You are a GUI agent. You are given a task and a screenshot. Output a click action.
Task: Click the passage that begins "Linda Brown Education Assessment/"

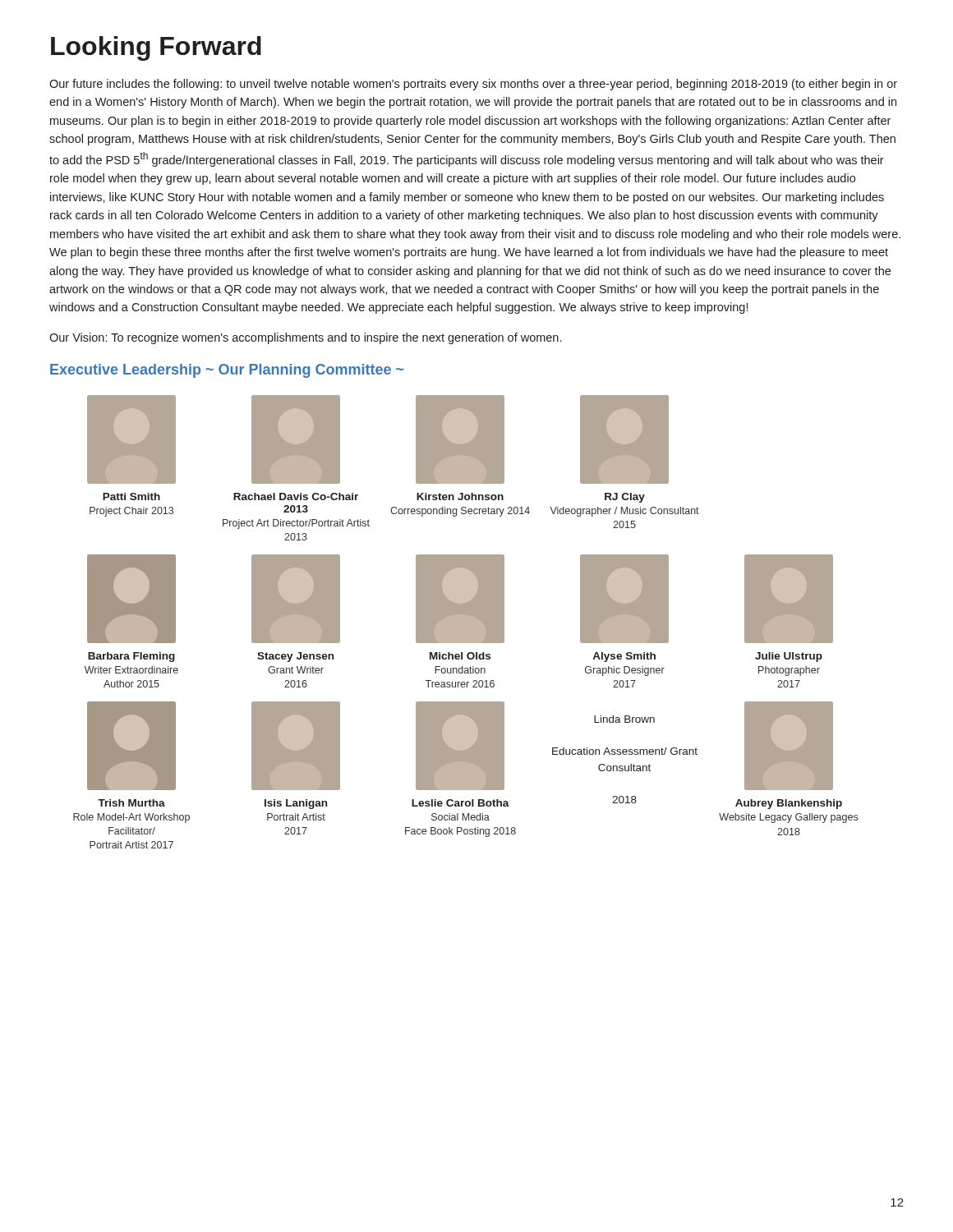click(624, 759)
